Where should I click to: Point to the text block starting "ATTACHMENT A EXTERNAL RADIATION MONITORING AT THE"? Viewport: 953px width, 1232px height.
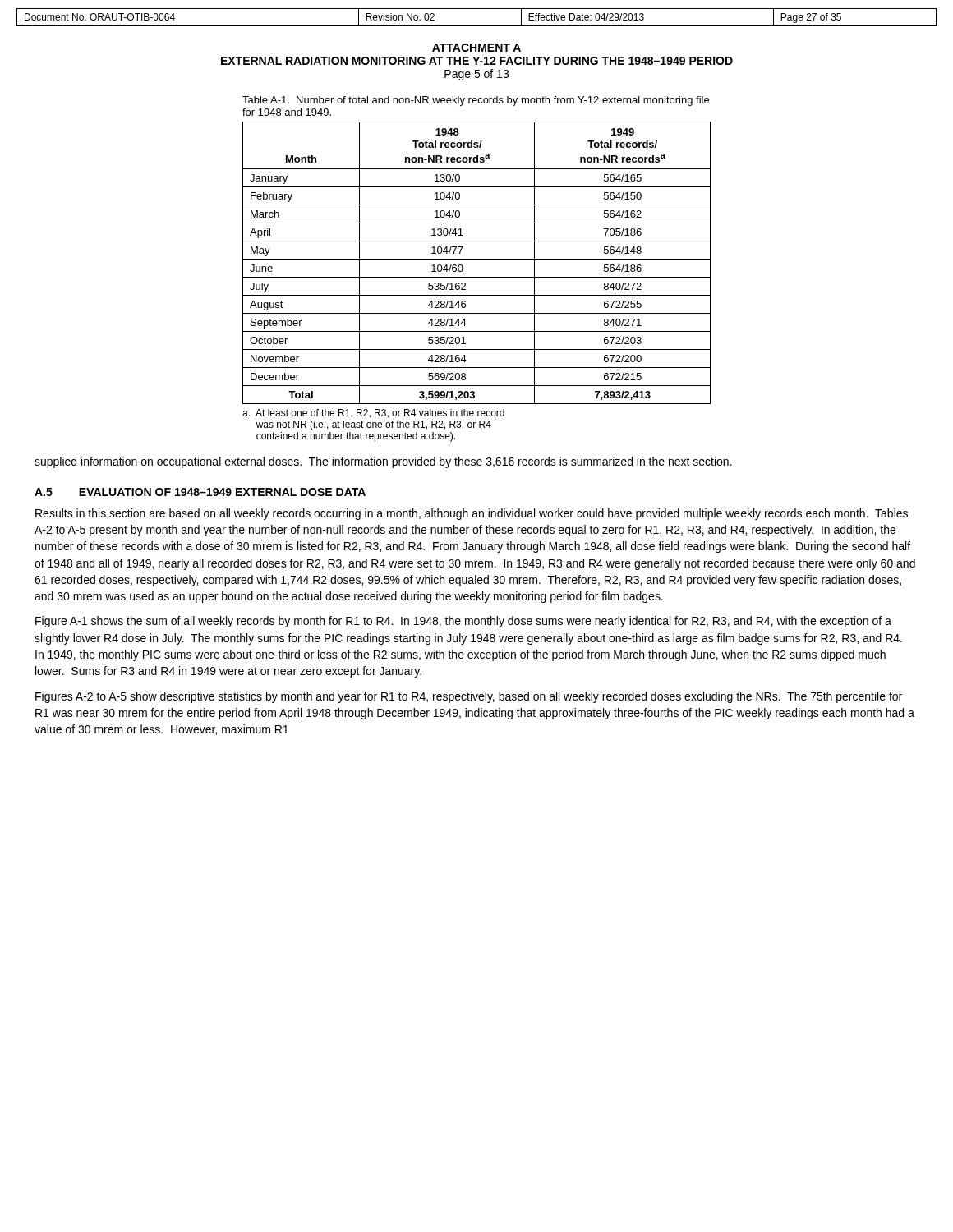point(476,61)
